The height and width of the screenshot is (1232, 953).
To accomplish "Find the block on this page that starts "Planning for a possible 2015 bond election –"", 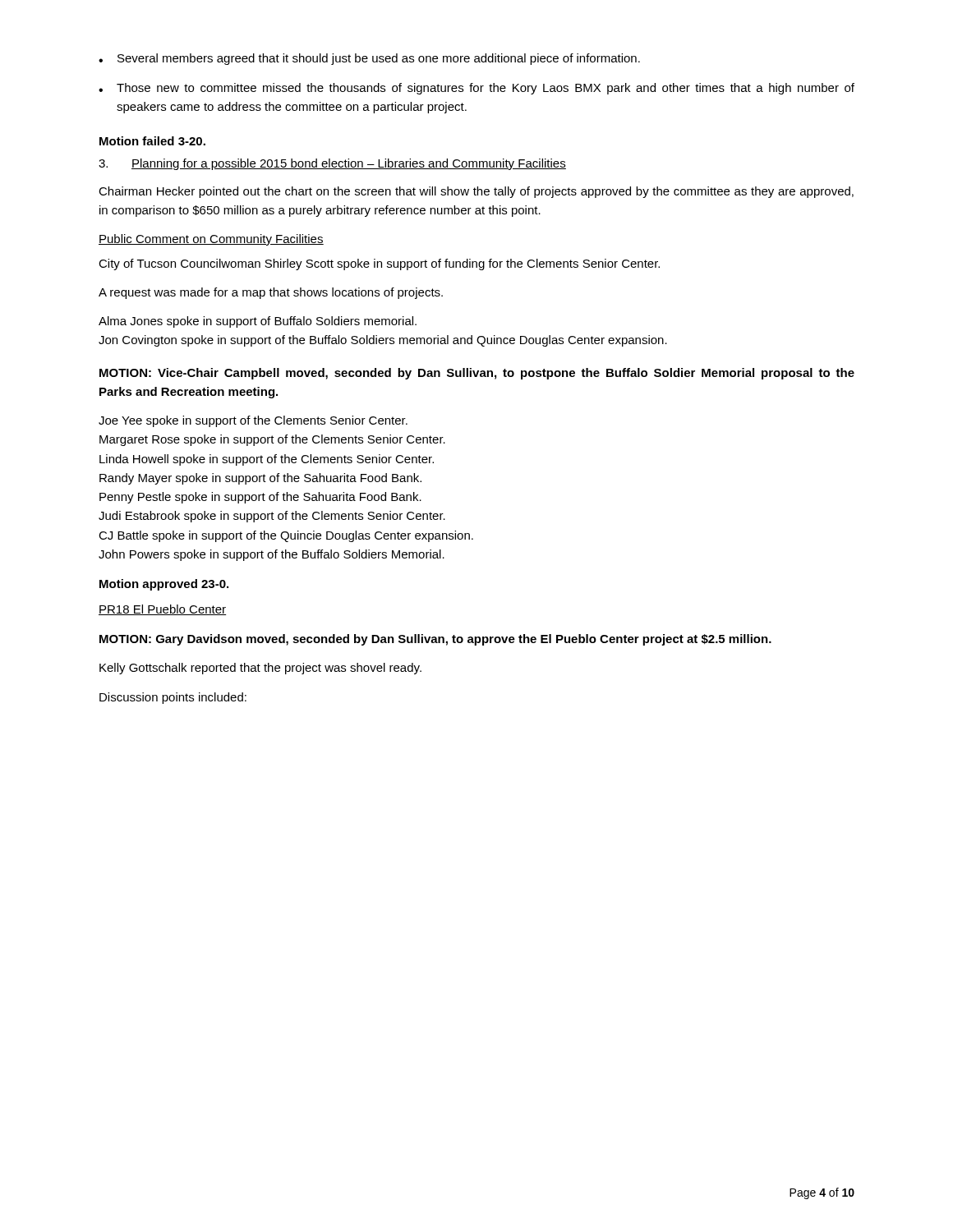I will tap(476, 163).
